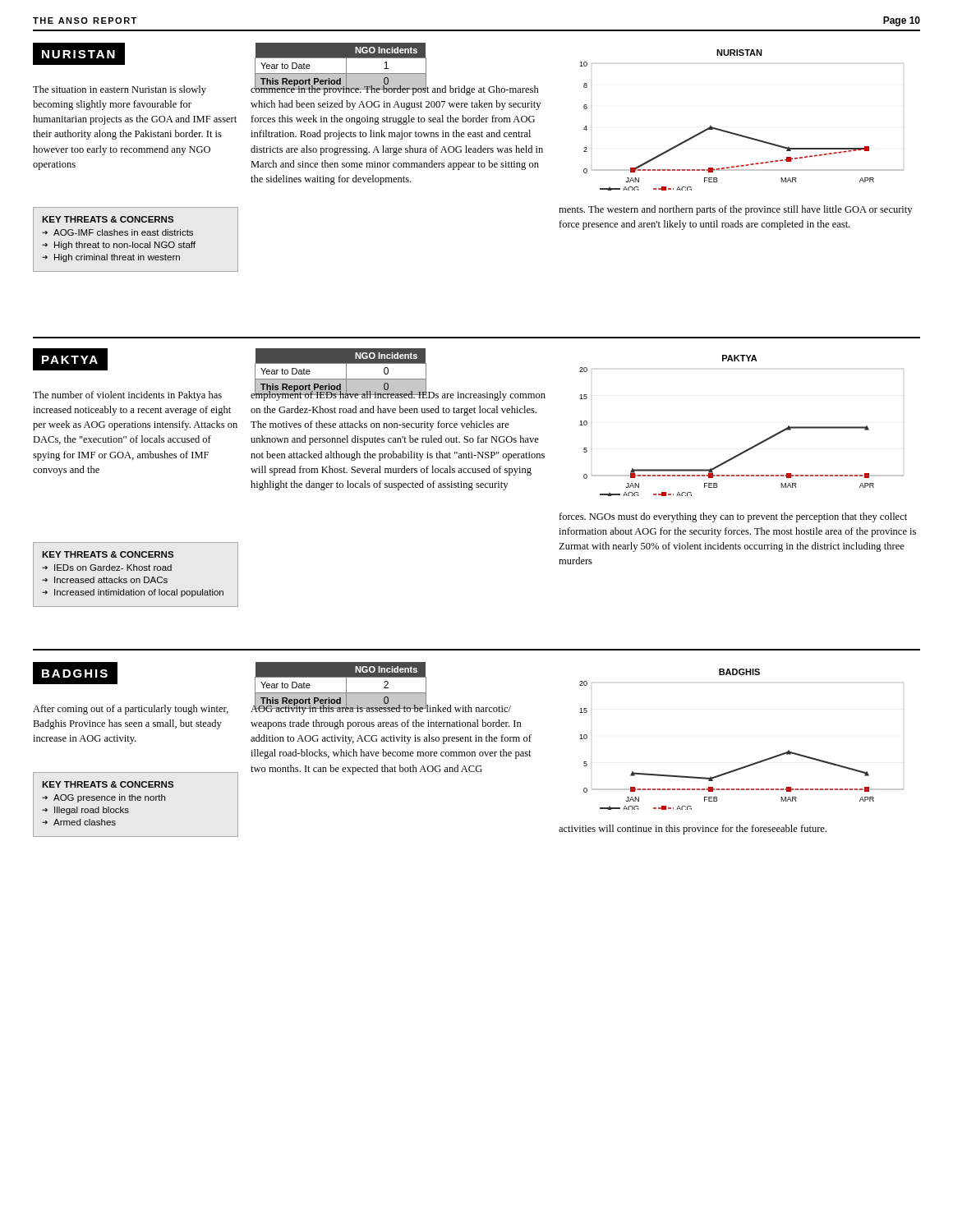Where is the passage that starts "After coming out of a particularly tough"?
Screen dimensions: 1232x953
pos(131,724)
